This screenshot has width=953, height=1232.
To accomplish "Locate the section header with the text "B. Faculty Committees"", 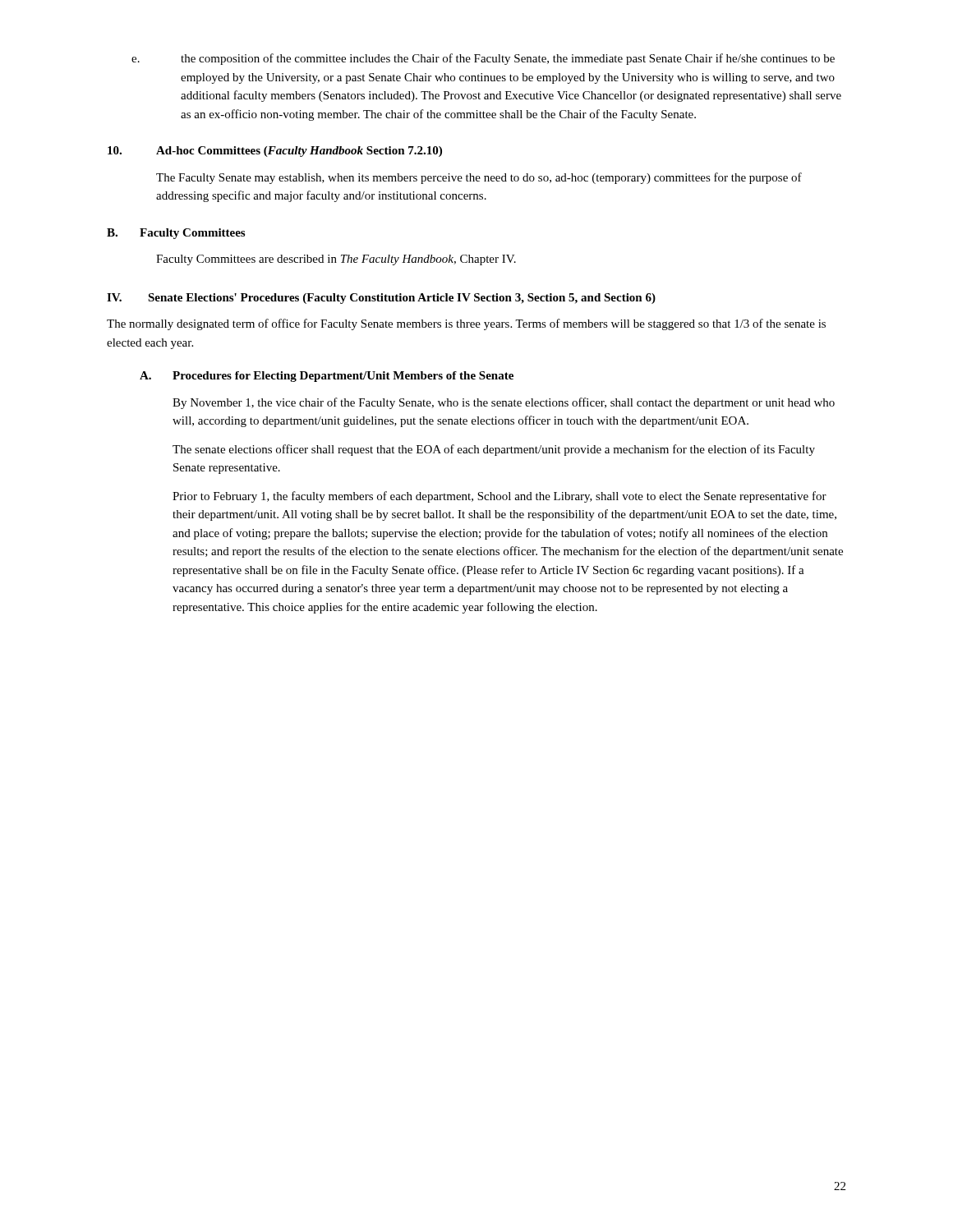I will (x=176, y=232).
